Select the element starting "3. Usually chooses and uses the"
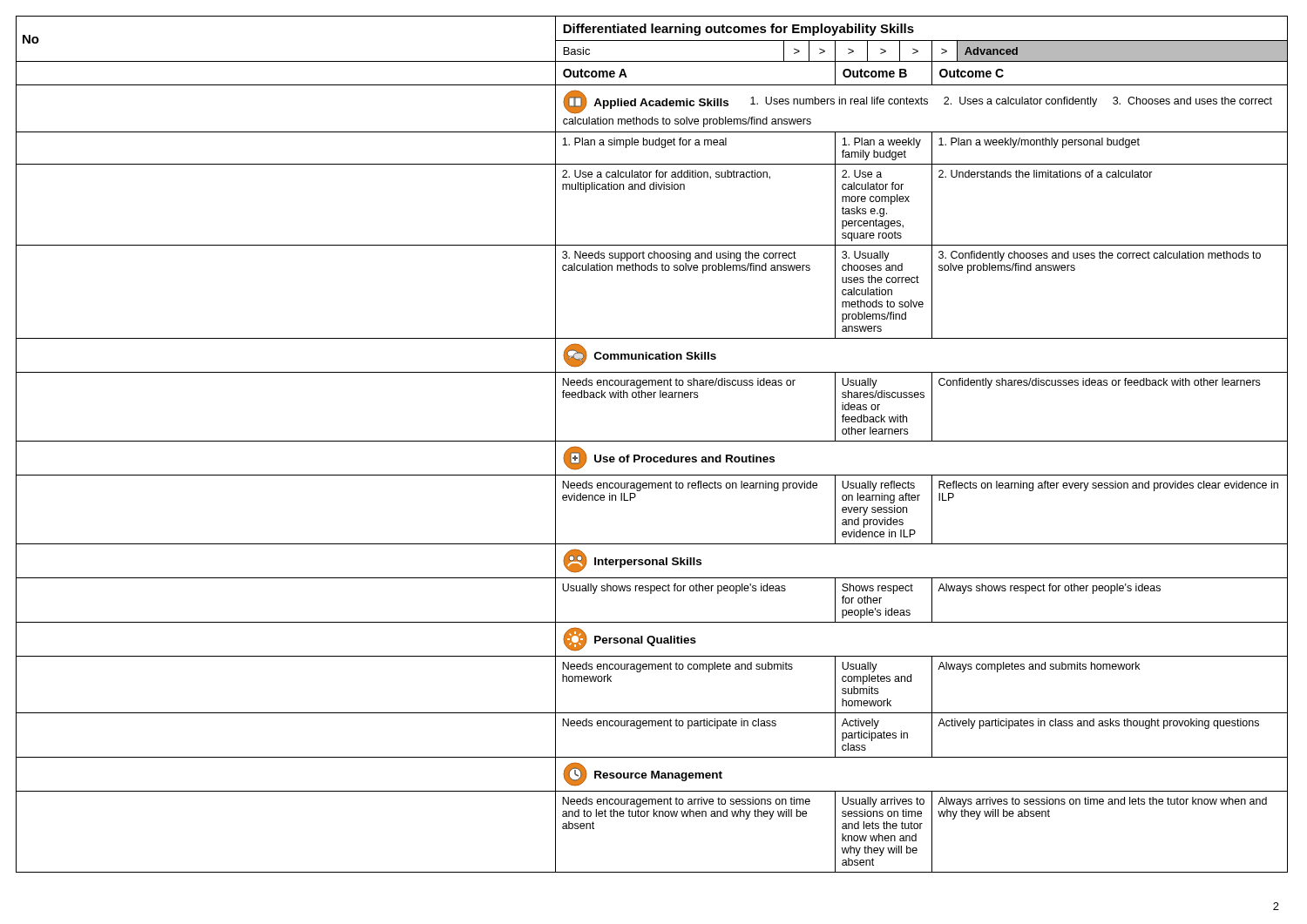Viewport: 1307px width, 924px height. (883, 292)
